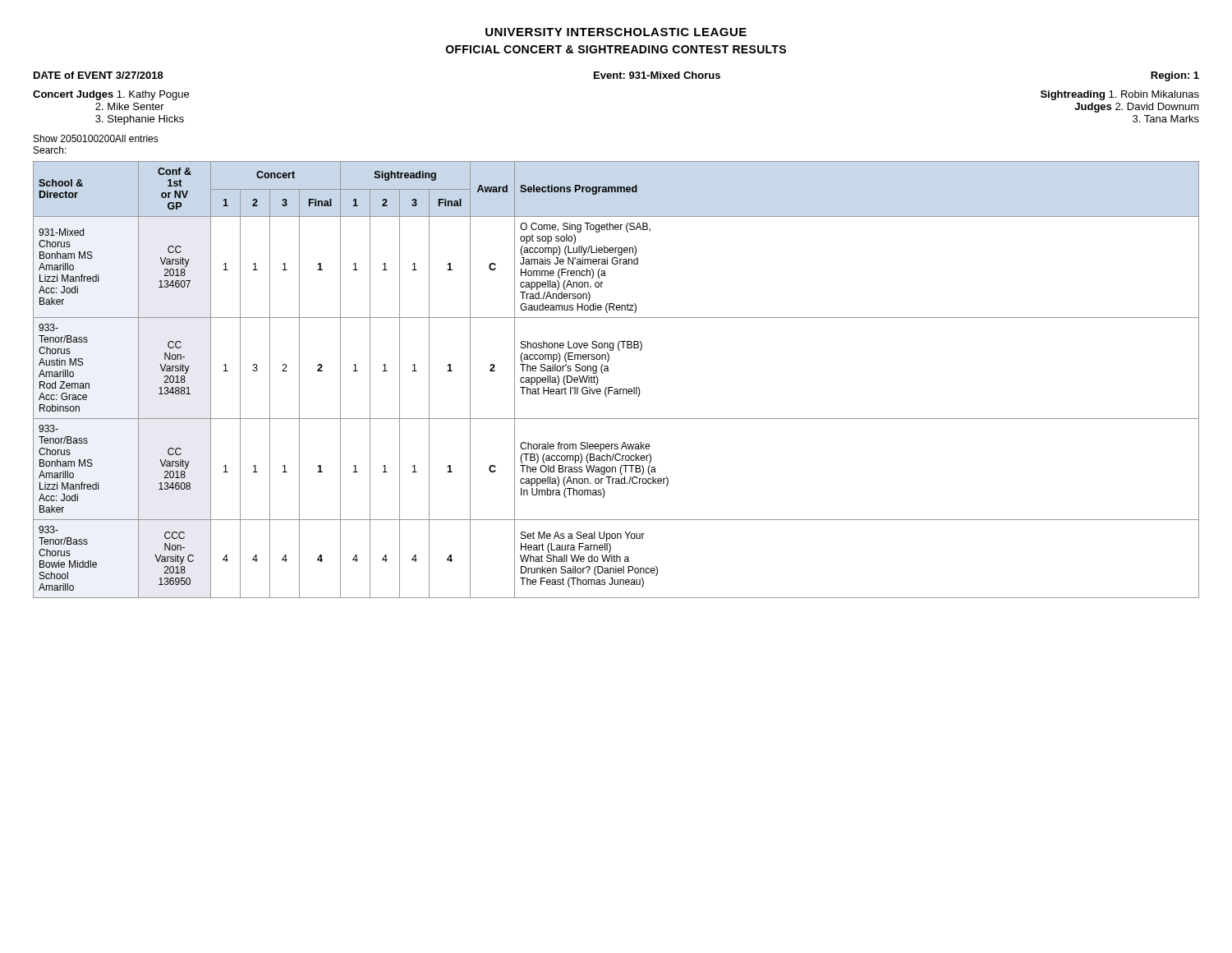Point to the block starting "DATE of EVENT 3/27/2018"
Image resolution: width=1232 pixels, height=953 pixels.
click(x=616, y=75)
